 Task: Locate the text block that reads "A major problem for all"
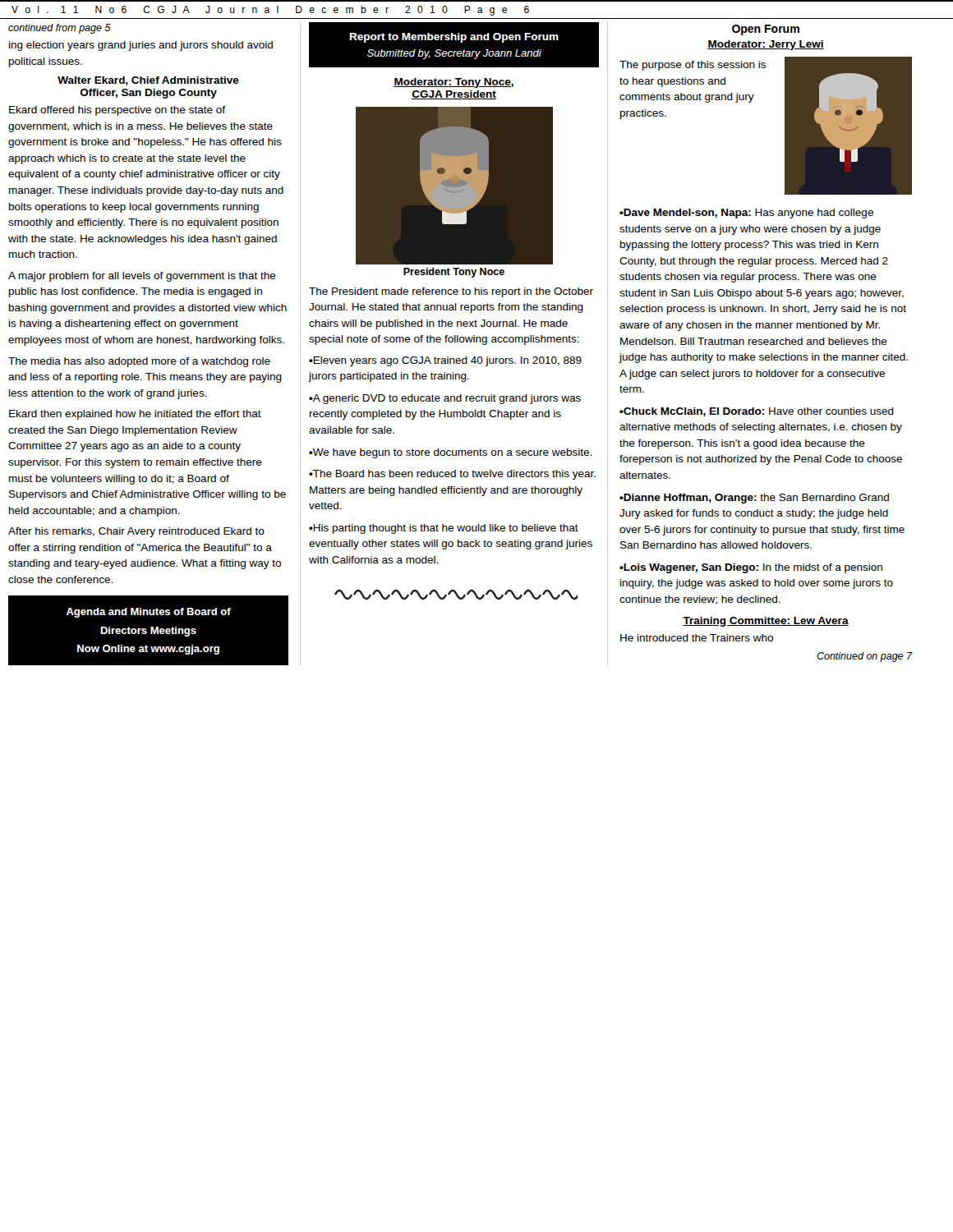pos(148,308)
